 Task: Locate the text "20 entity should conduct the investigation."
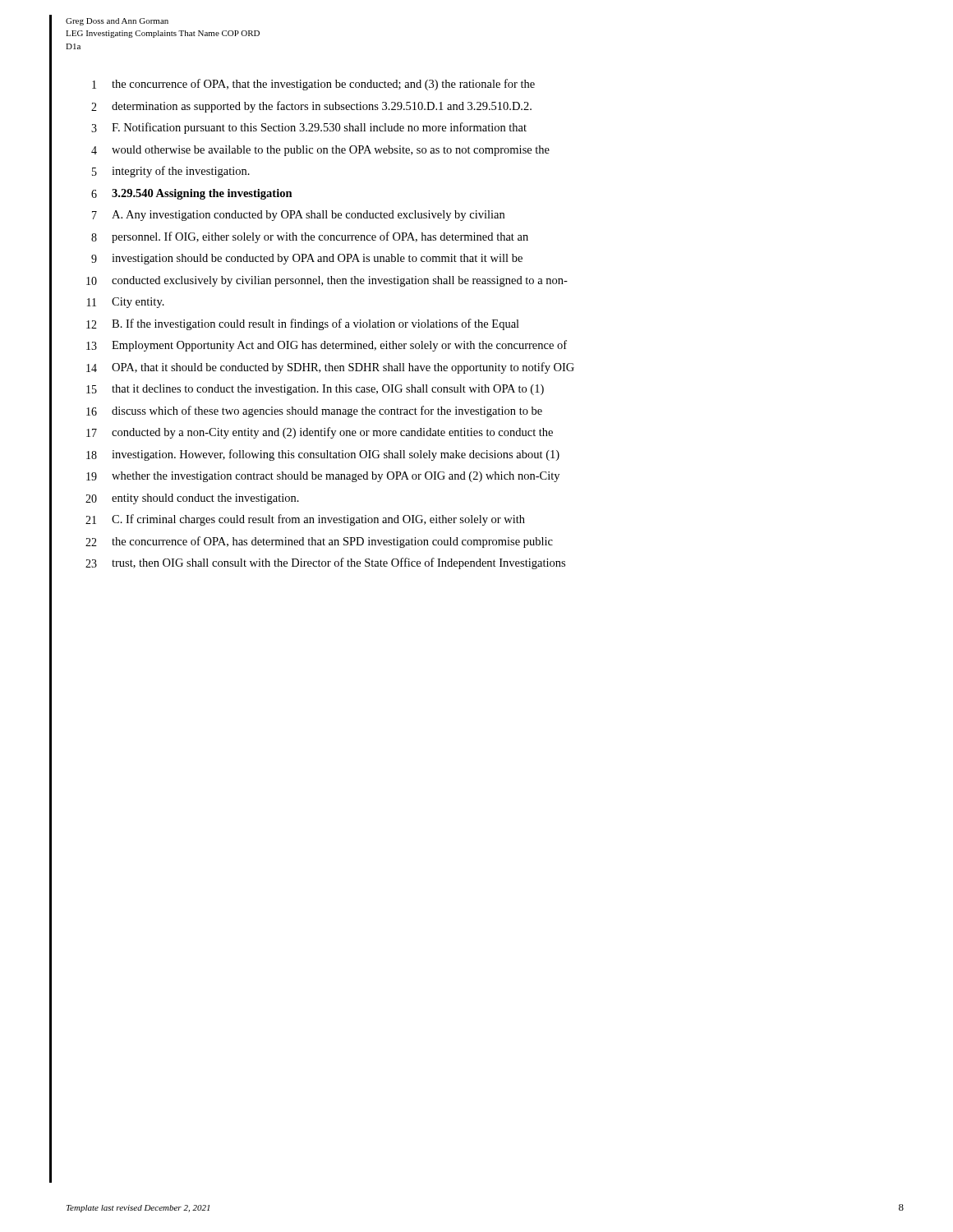[192, 499]
